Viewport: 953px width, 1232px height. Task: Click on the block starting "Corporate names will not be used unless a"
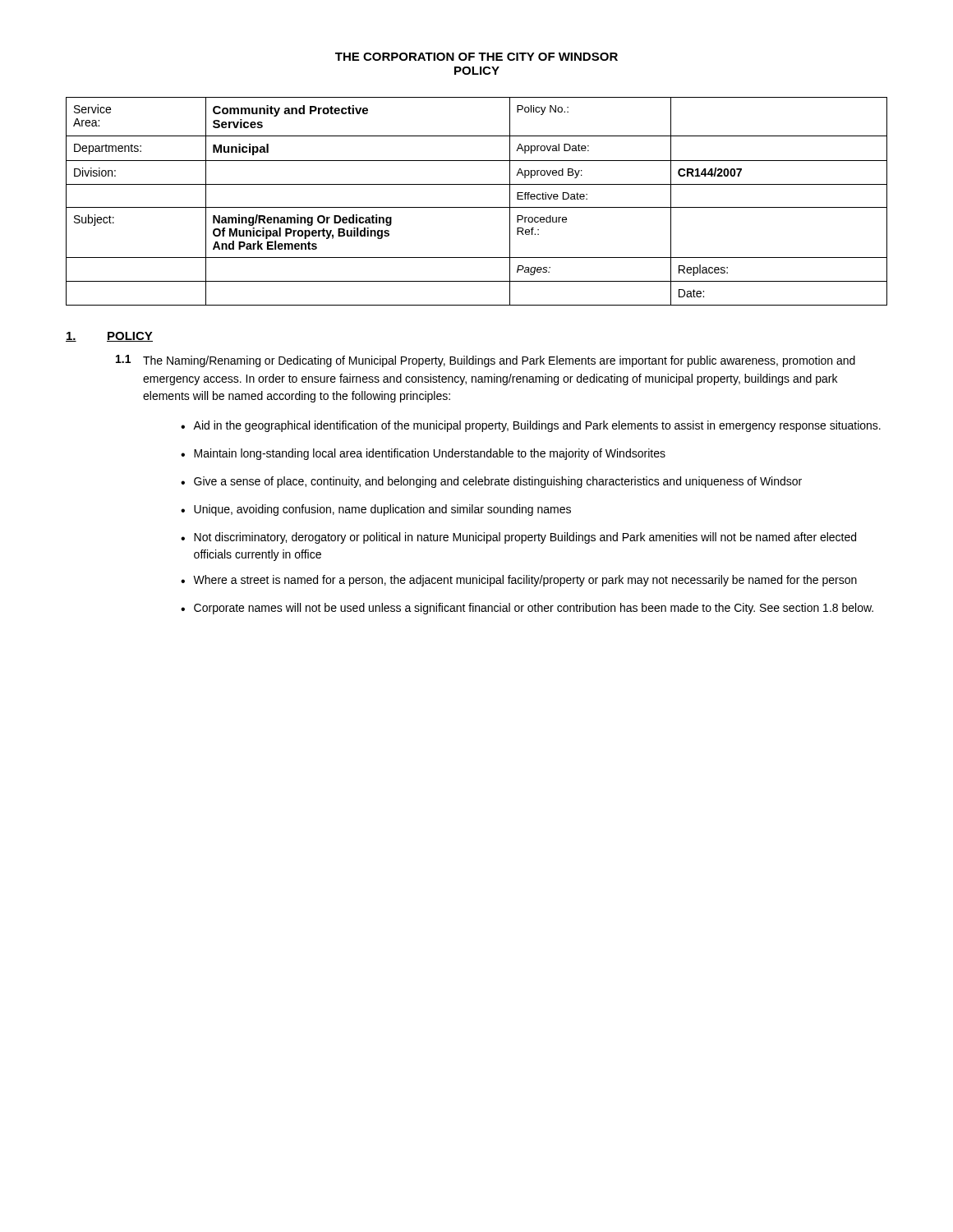point(540,608)
